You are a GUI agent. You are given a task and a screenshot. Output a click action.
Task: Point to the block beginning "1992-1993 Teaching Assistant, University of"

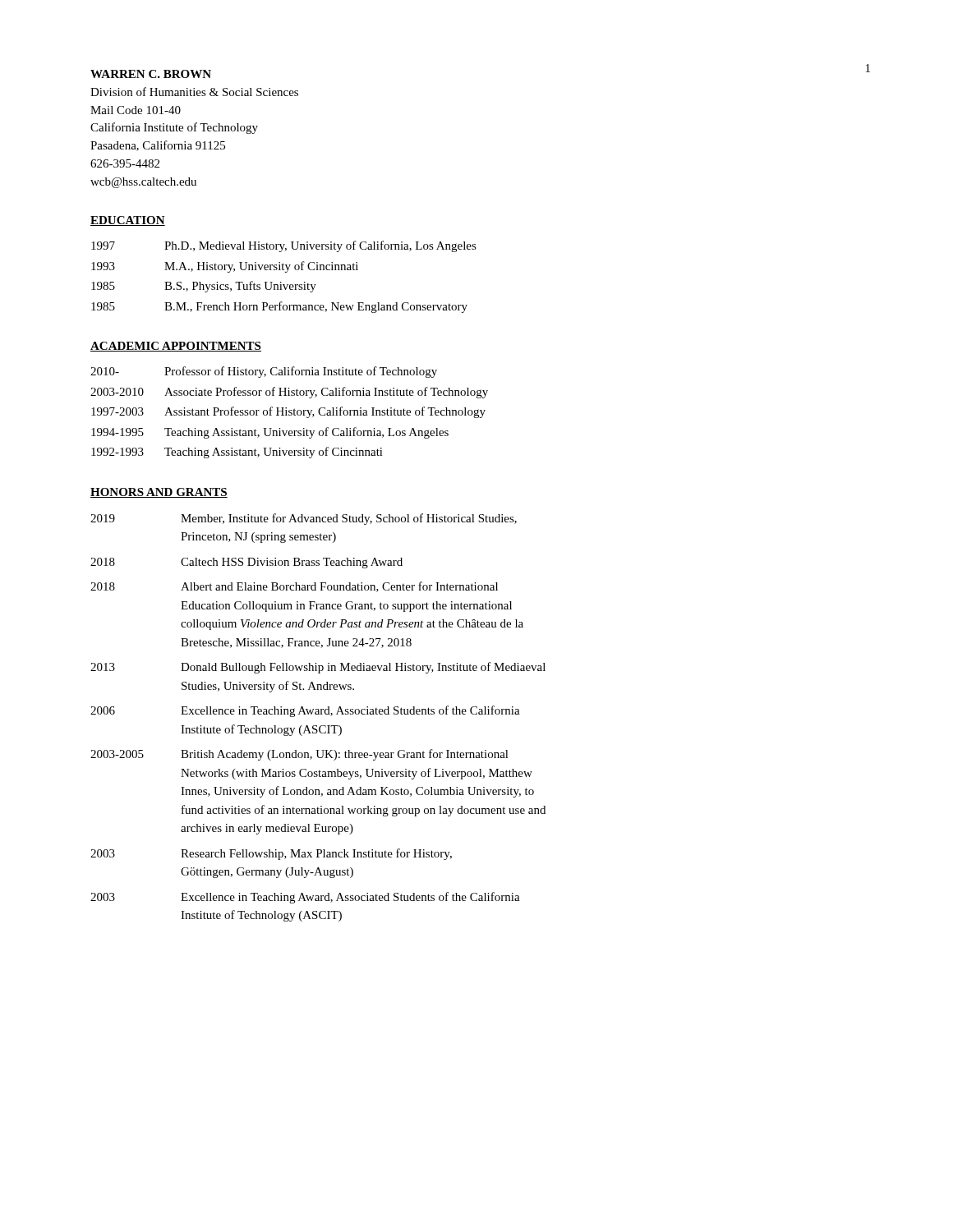[x=237, y=453]
